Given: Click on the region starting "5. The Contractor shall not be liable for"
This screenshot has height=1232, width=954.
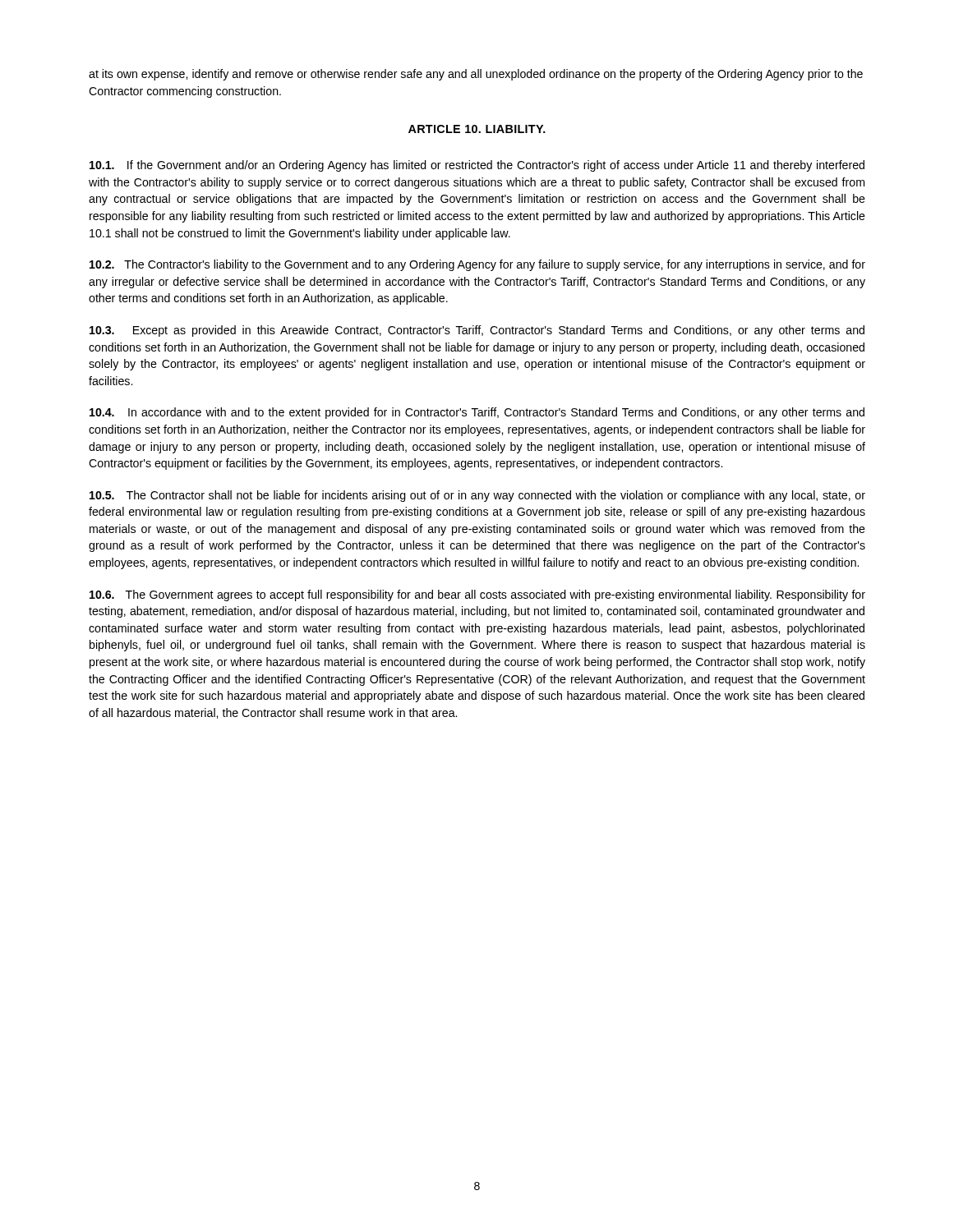Looking at the screenshot, I should point(477,529).
